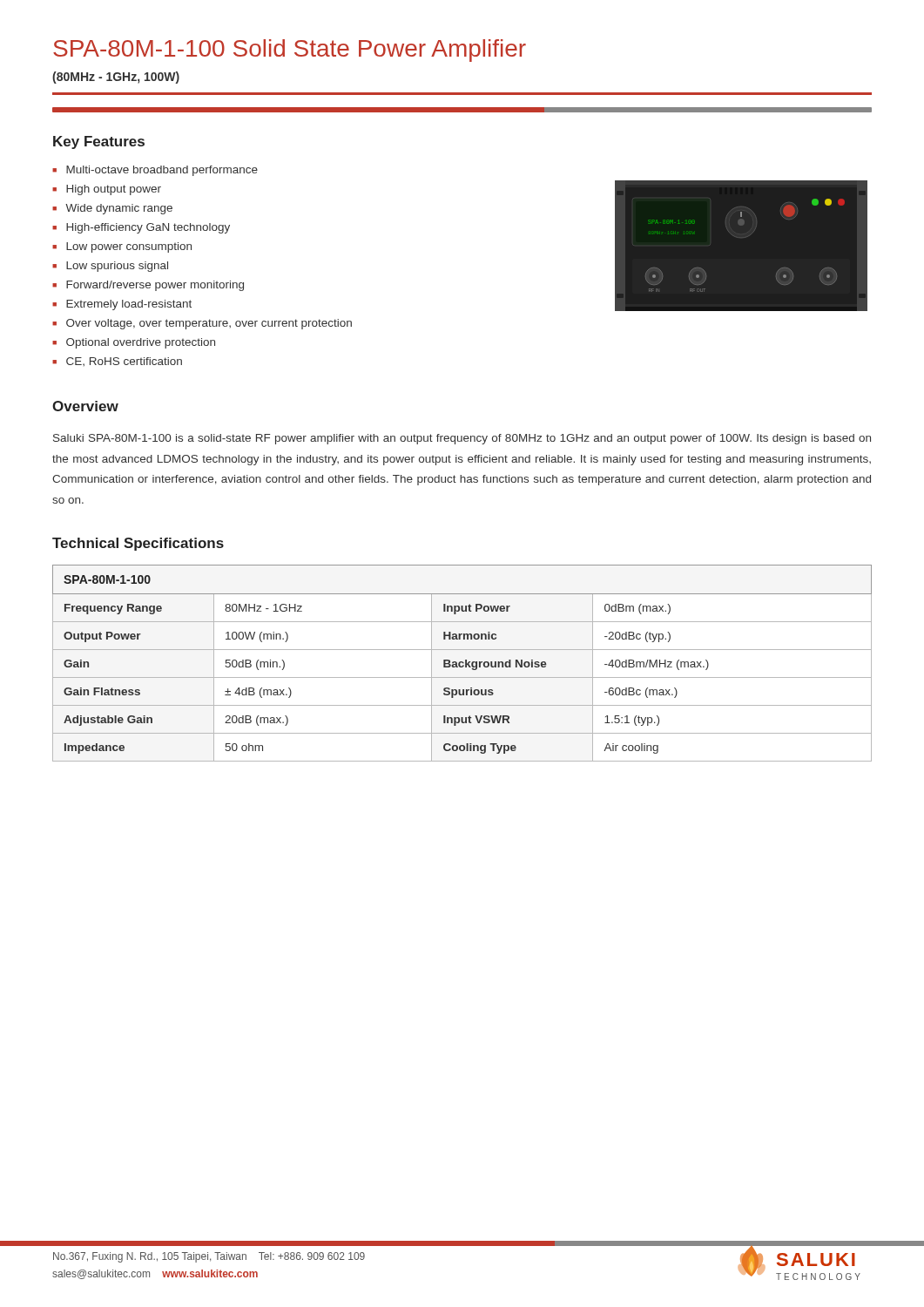Find "Forward/reverse power monitoring" on this page
This screenshot has height=1307, width=924.
(155, 285)
